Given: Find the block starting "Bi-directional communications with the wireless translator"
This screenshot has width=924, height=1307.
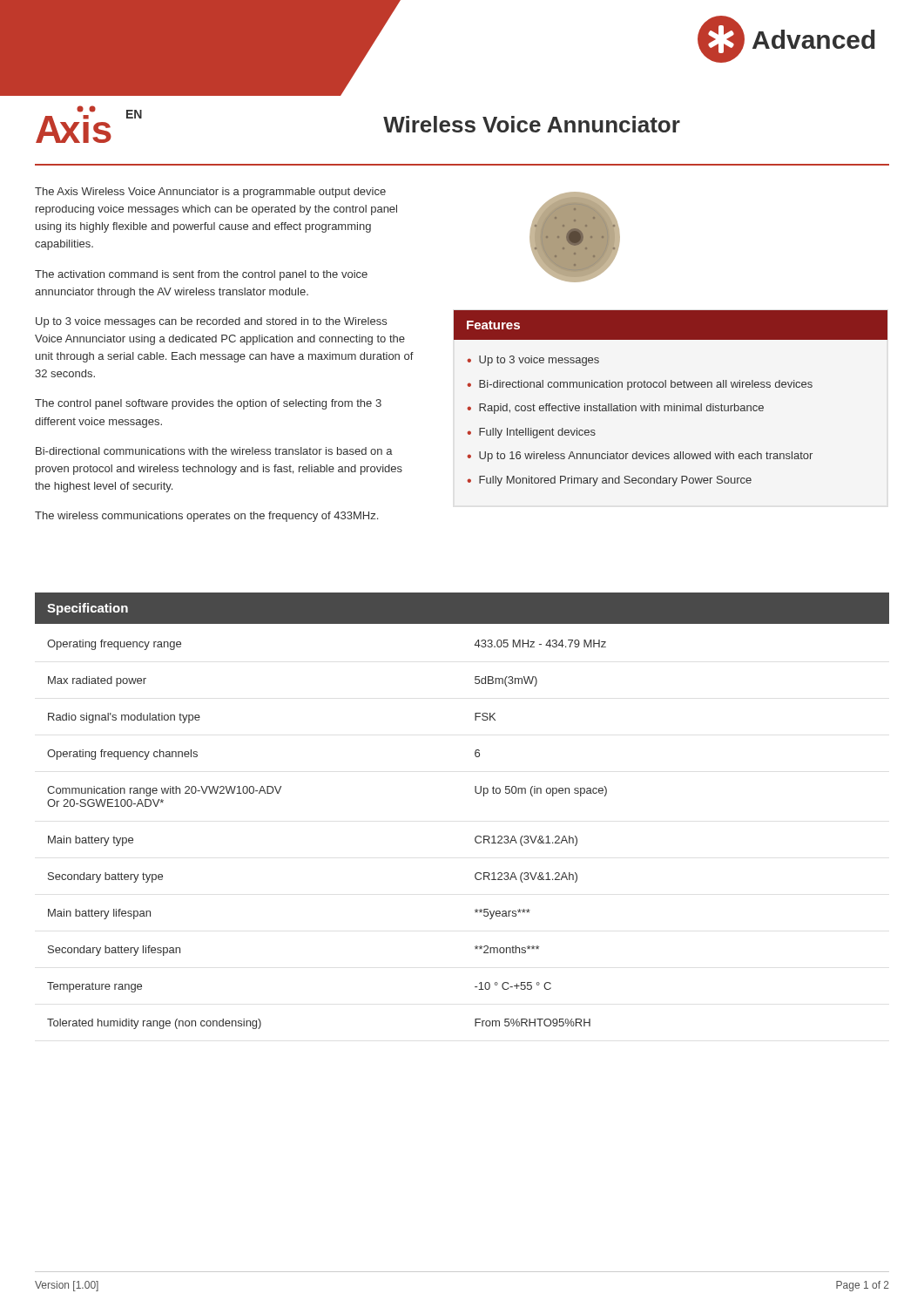Looking at the screenshot, I should 226,469.
